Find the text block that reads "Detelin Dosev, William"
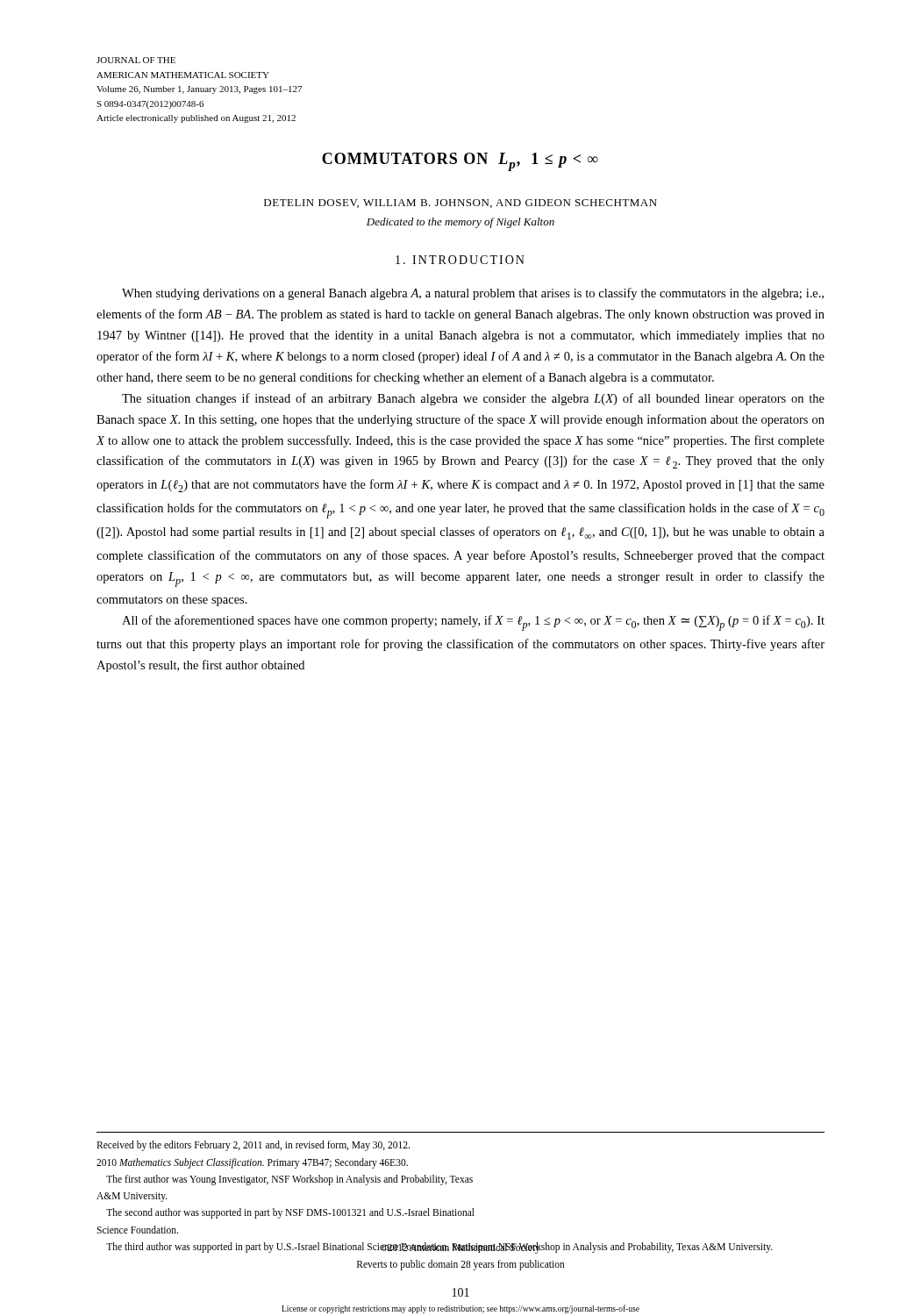 click(x=460, y=202)
